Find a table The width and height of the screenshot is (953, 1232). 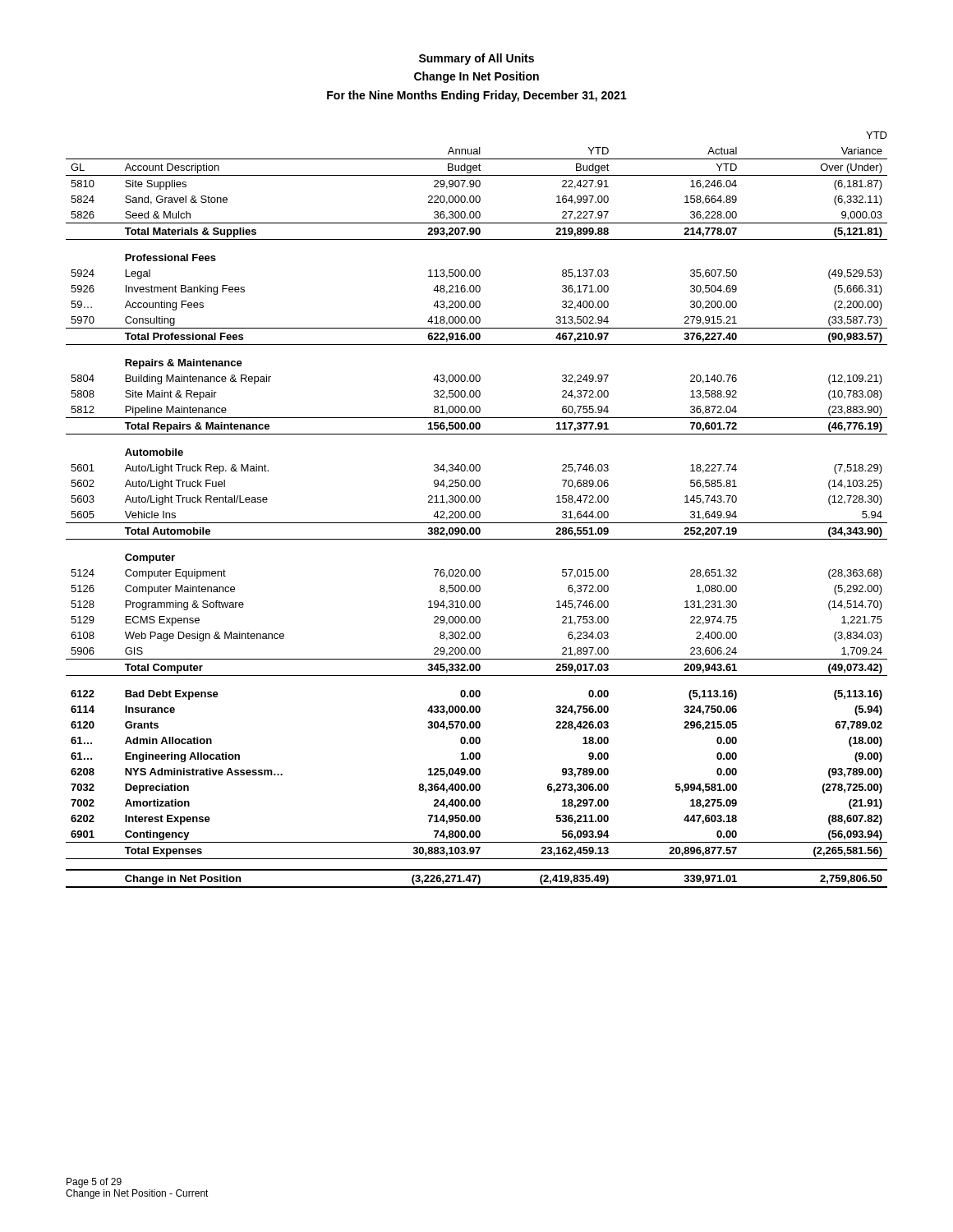pos(476,508)
